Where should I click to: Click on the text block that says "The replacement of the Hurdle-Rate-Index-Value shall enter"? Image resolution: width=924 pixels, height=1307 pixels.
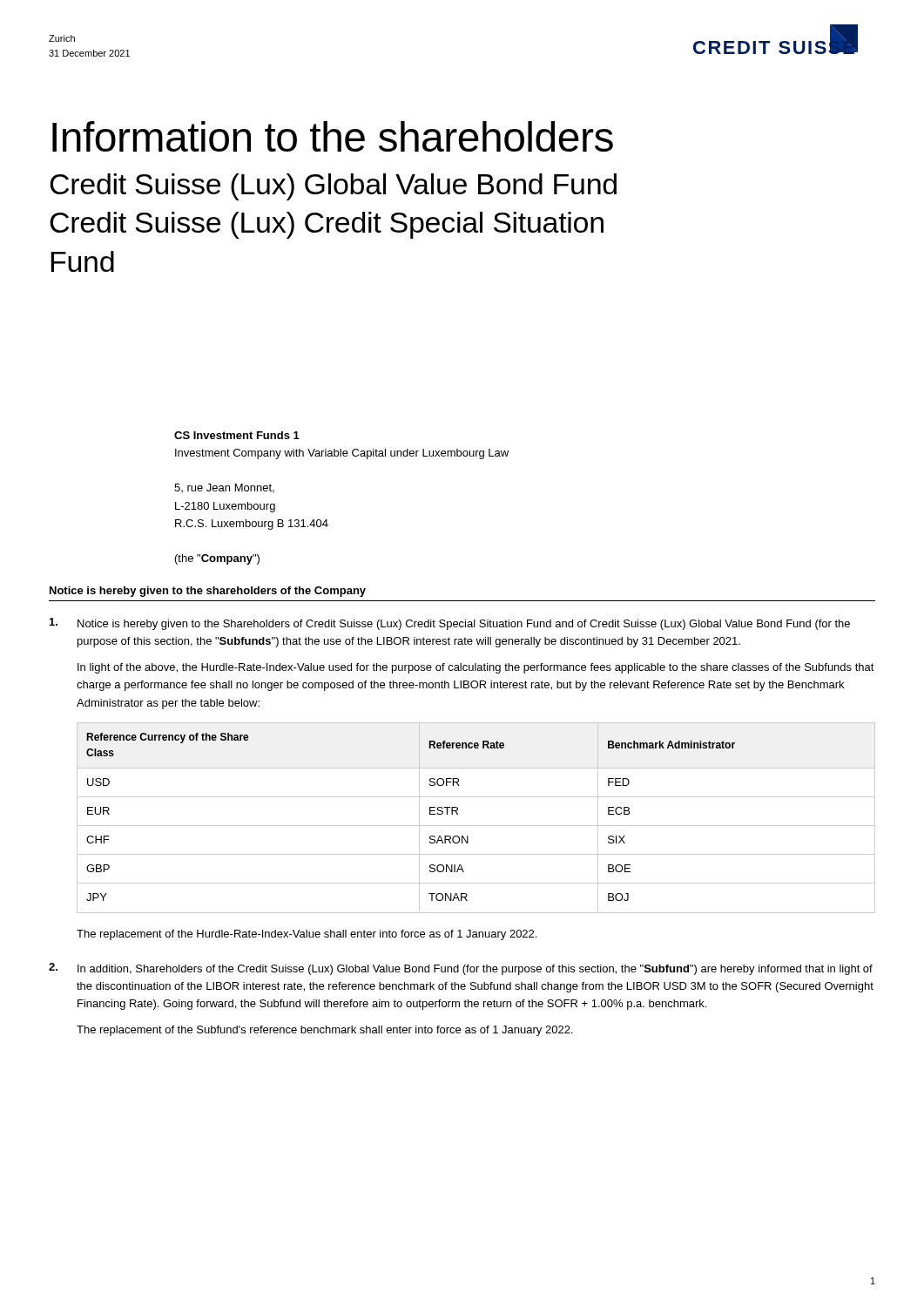(x=307, y=933)
